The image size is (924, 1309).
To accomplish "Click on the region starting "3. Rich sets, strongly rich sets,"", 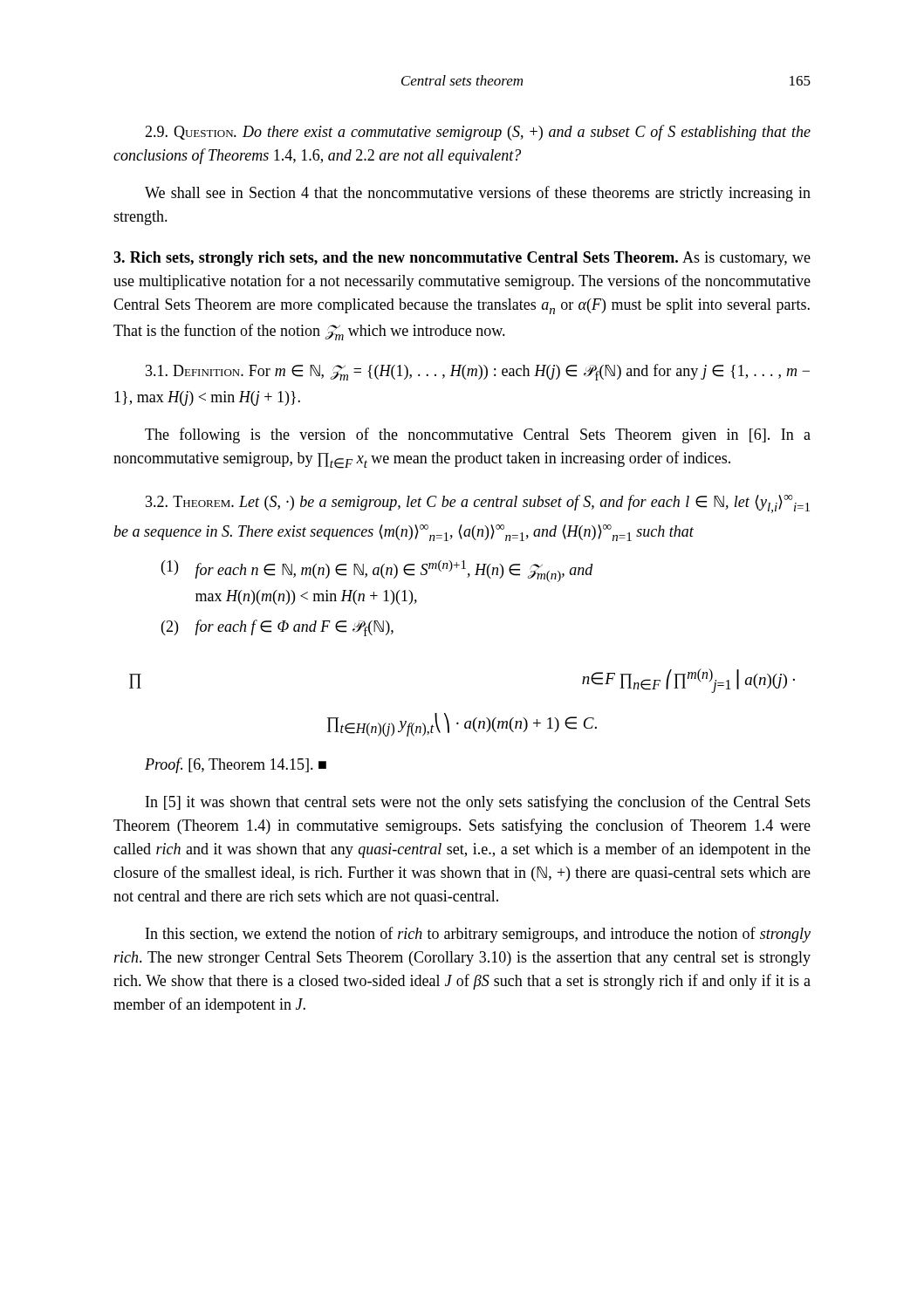I will pos(462,295).
